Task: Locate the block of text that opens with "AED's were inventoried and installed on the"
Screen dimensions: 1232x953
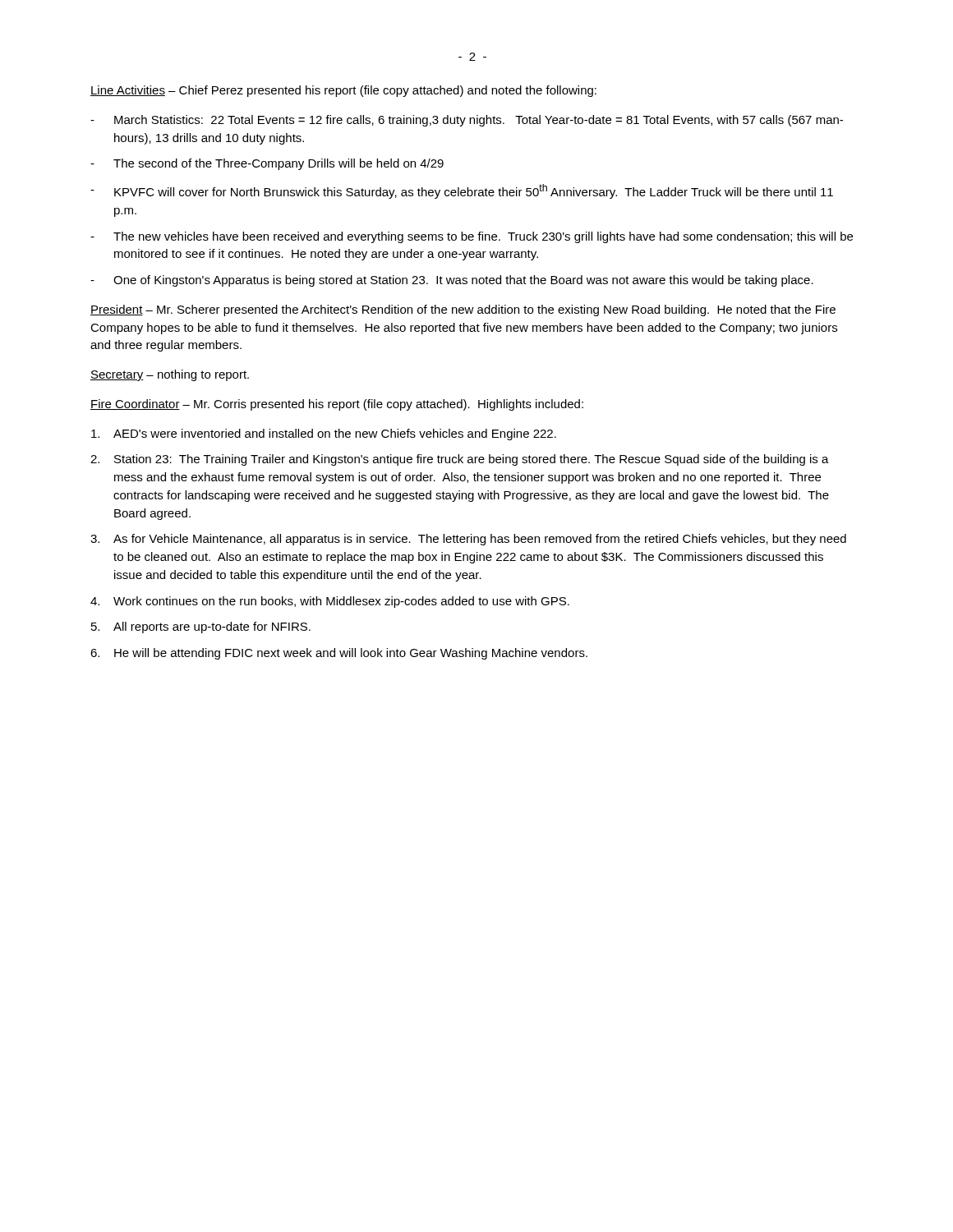Action: (x=324, y=433)
